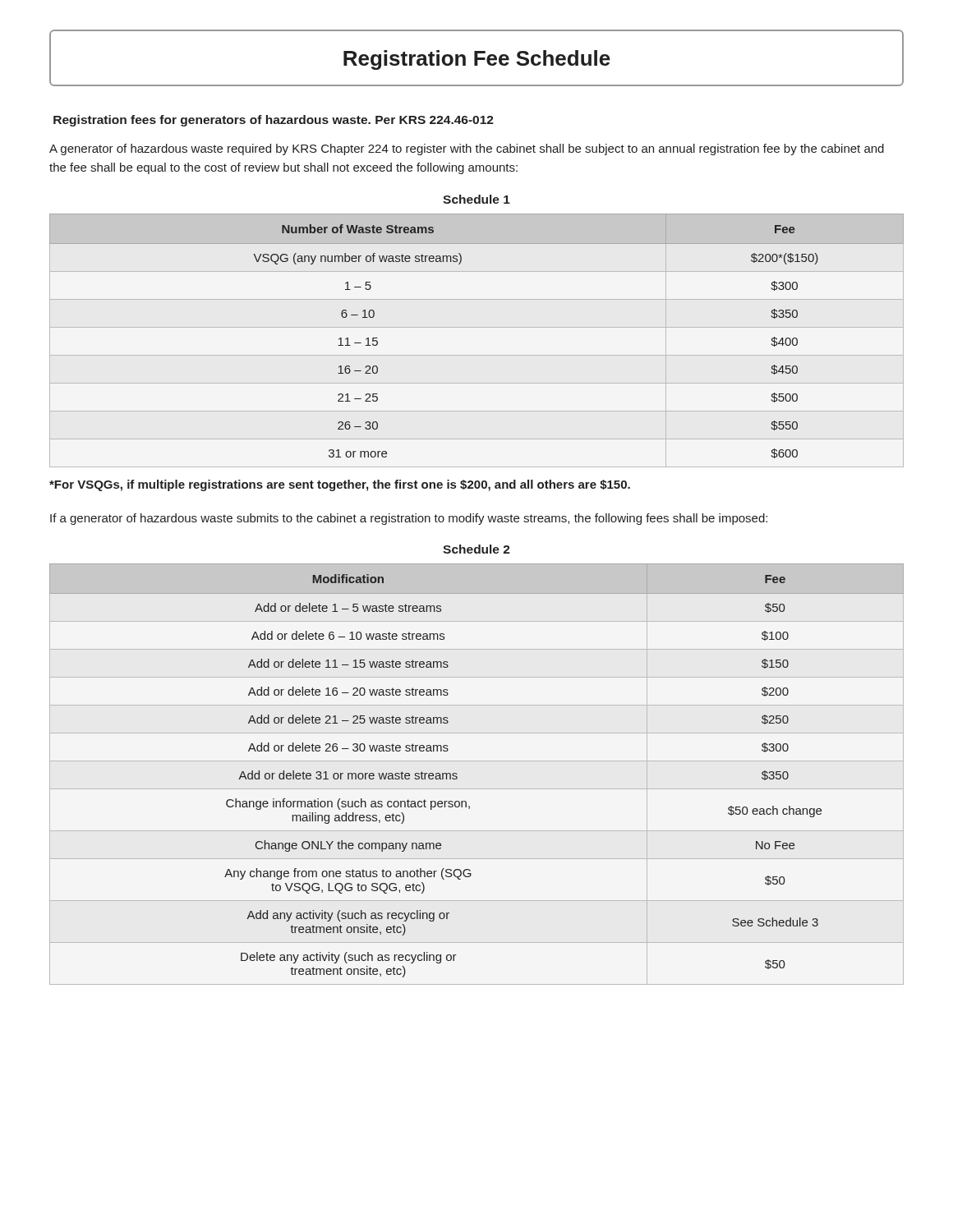The width and height of the screenshot is (953, 1232).
Task: Find "Schedule 1" on this page
Action: point(476,199)
